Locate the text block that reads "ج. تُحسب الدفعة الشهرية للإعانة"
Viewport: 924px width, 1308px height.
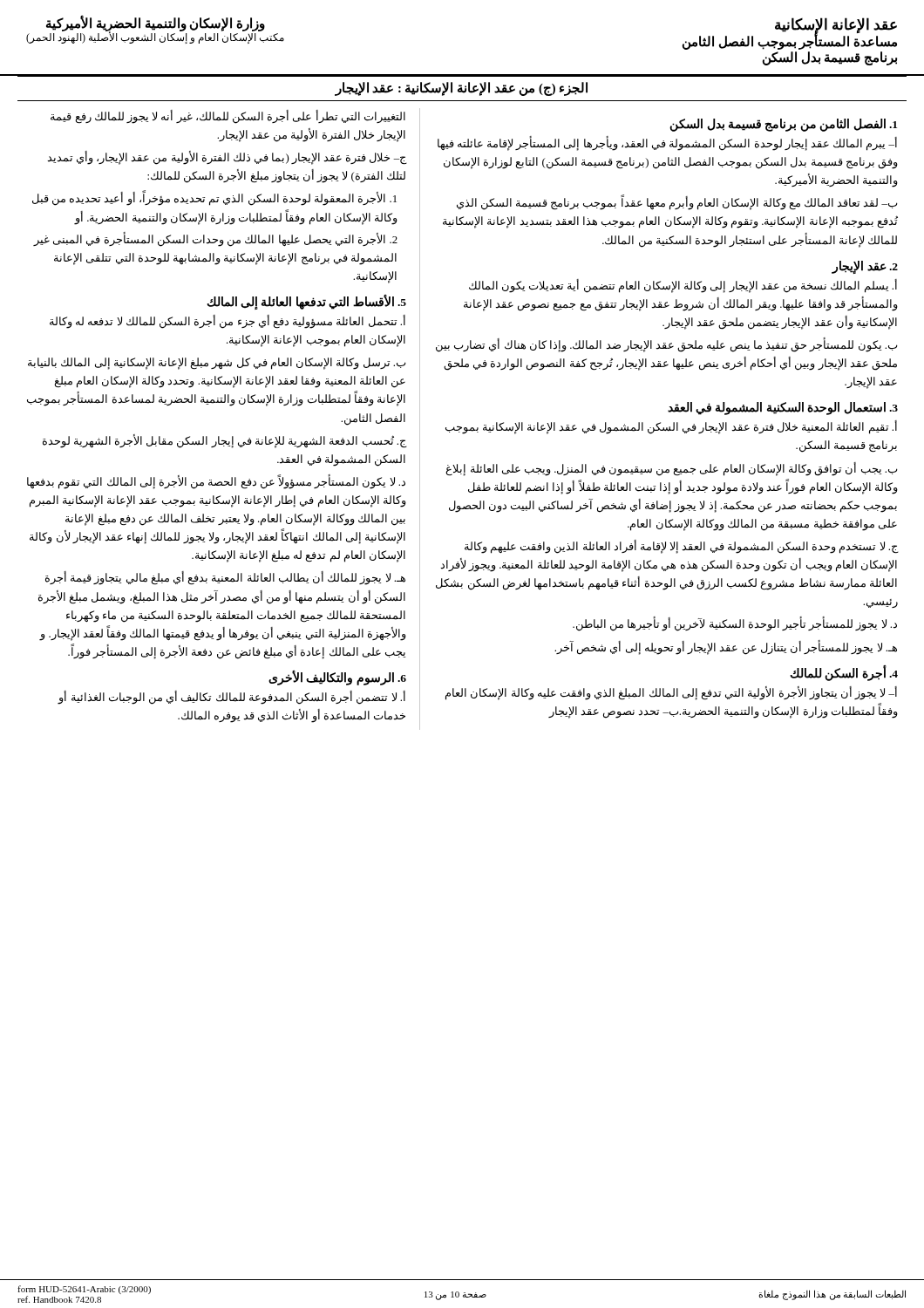(x=224, y=450)
